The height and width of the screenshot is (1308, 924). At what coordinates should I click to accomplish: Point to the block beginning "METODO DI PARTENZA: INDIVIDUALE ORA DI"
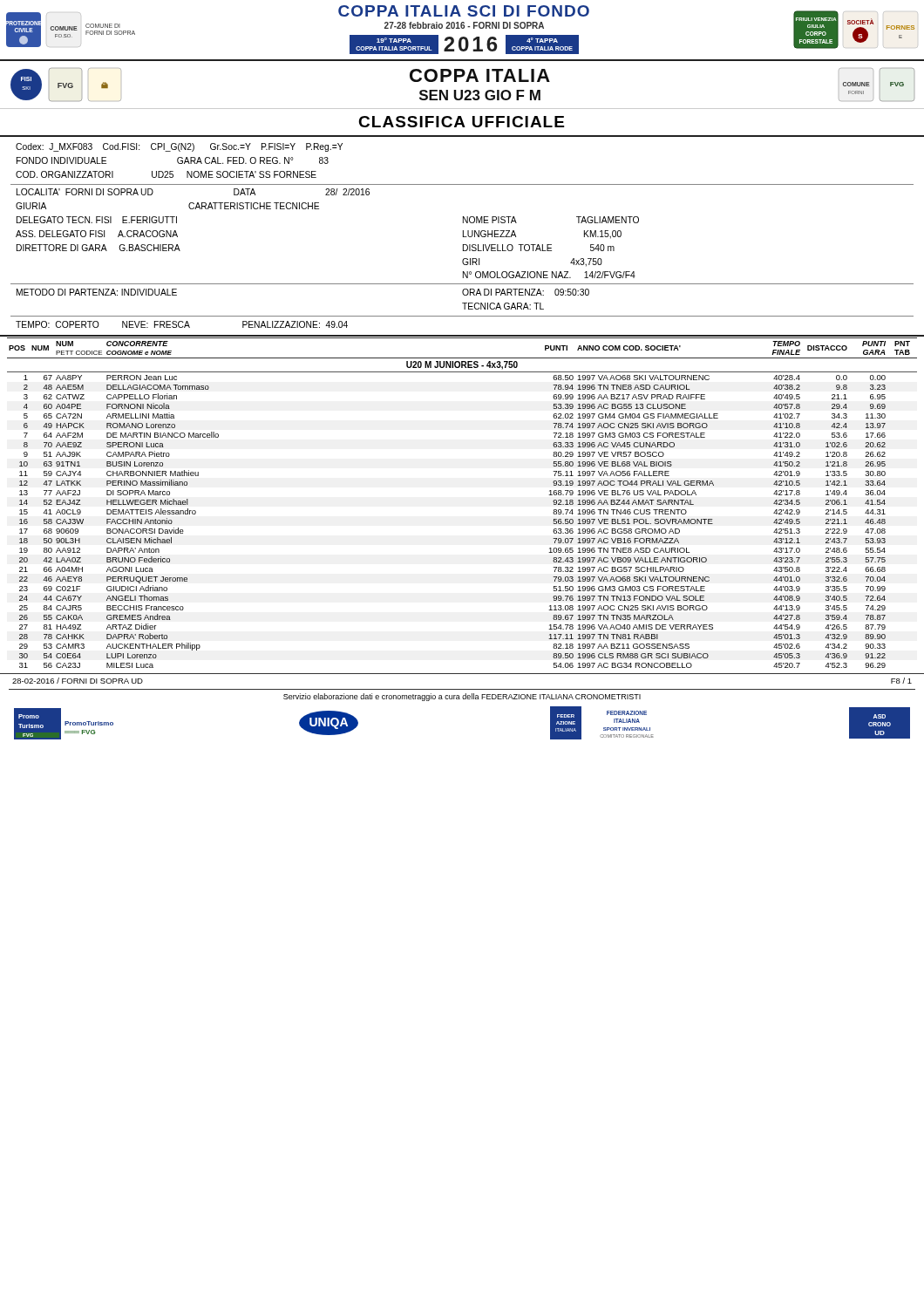click(462, 300)
